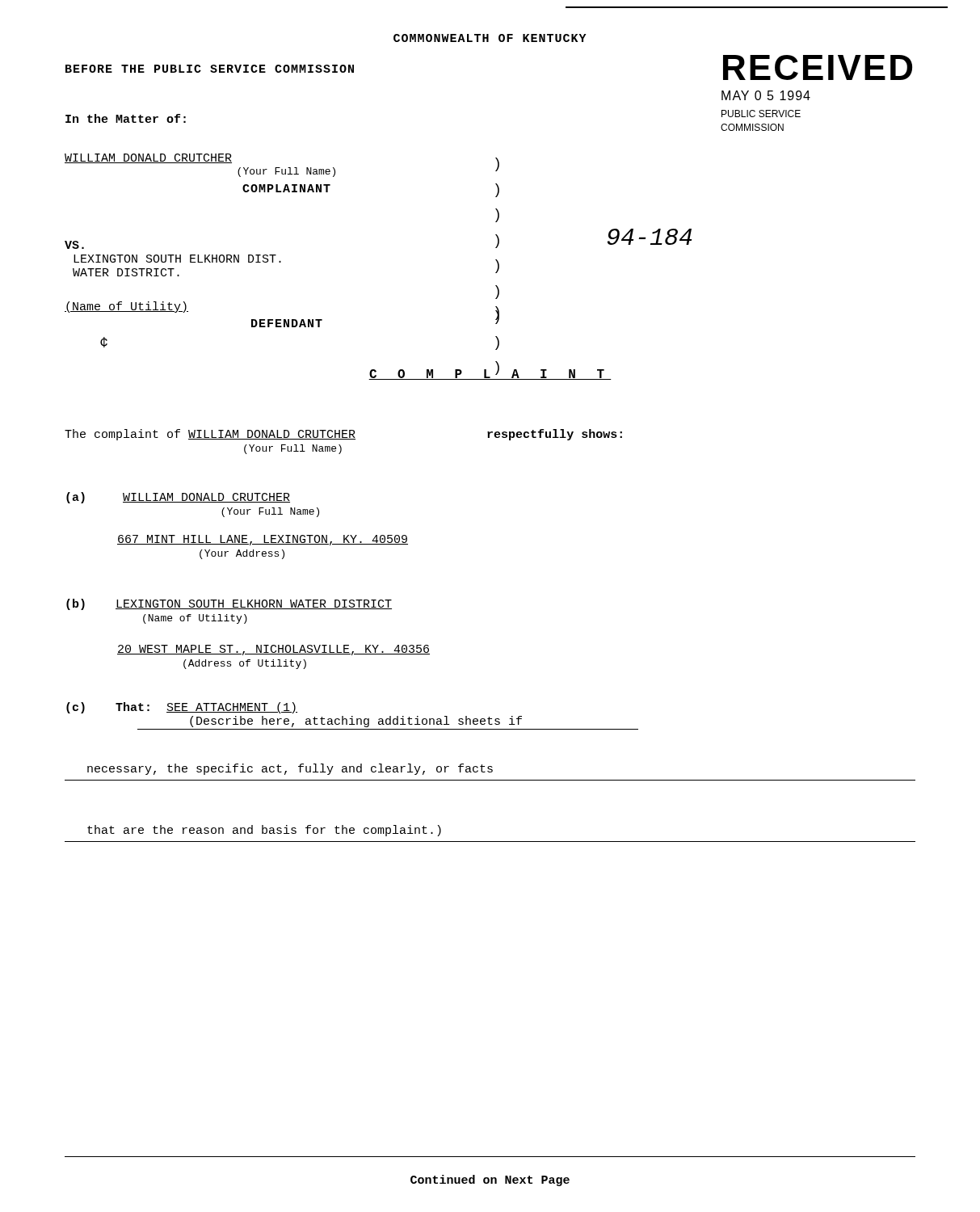
Task: Click the passage that begins "VS. LEXINGTON SOUTH"
Action: click(174, 260)
